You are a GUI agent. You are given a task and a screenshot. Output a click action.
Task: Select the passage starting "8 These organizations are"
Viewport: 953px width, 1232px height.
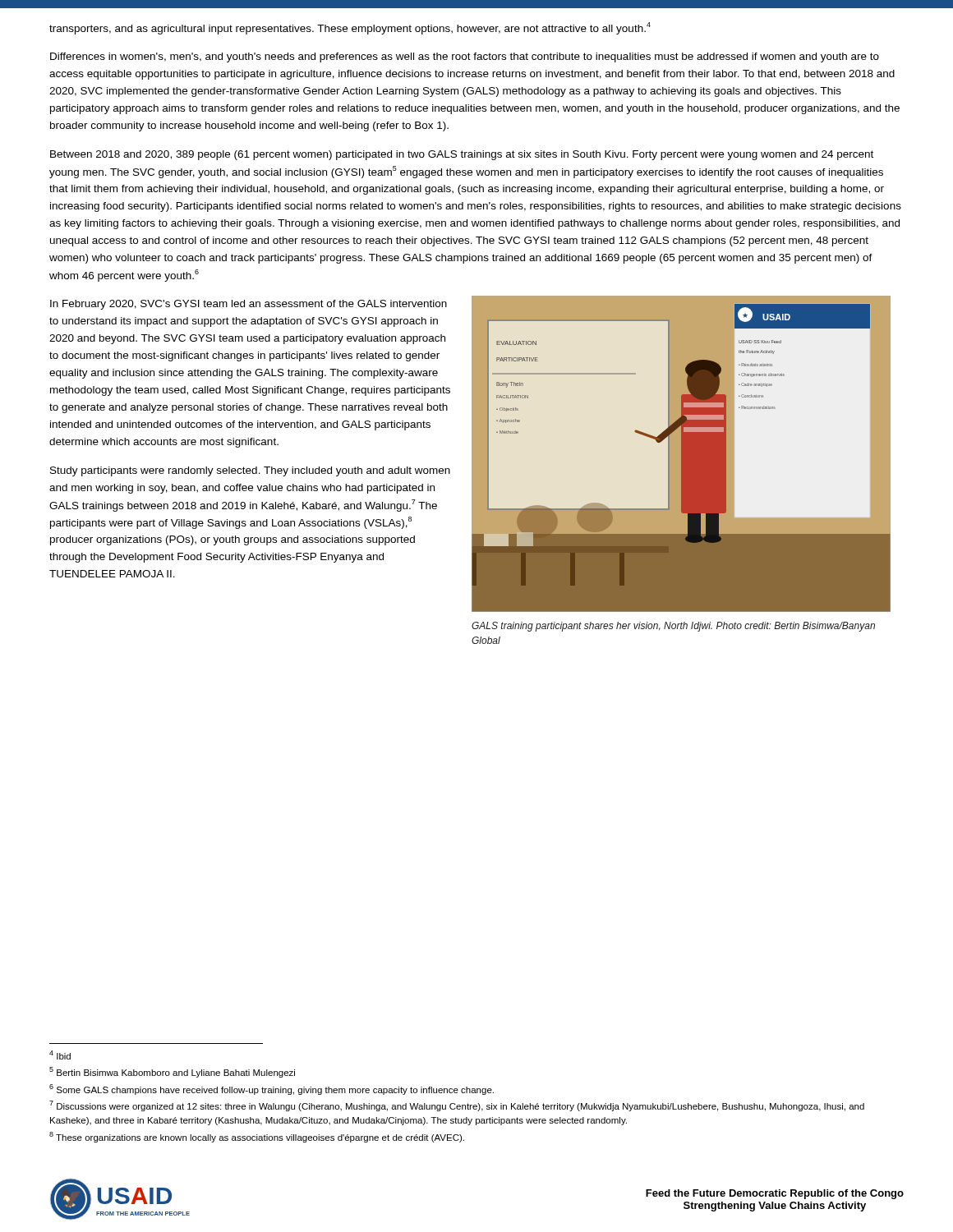tap(257, 1136)
